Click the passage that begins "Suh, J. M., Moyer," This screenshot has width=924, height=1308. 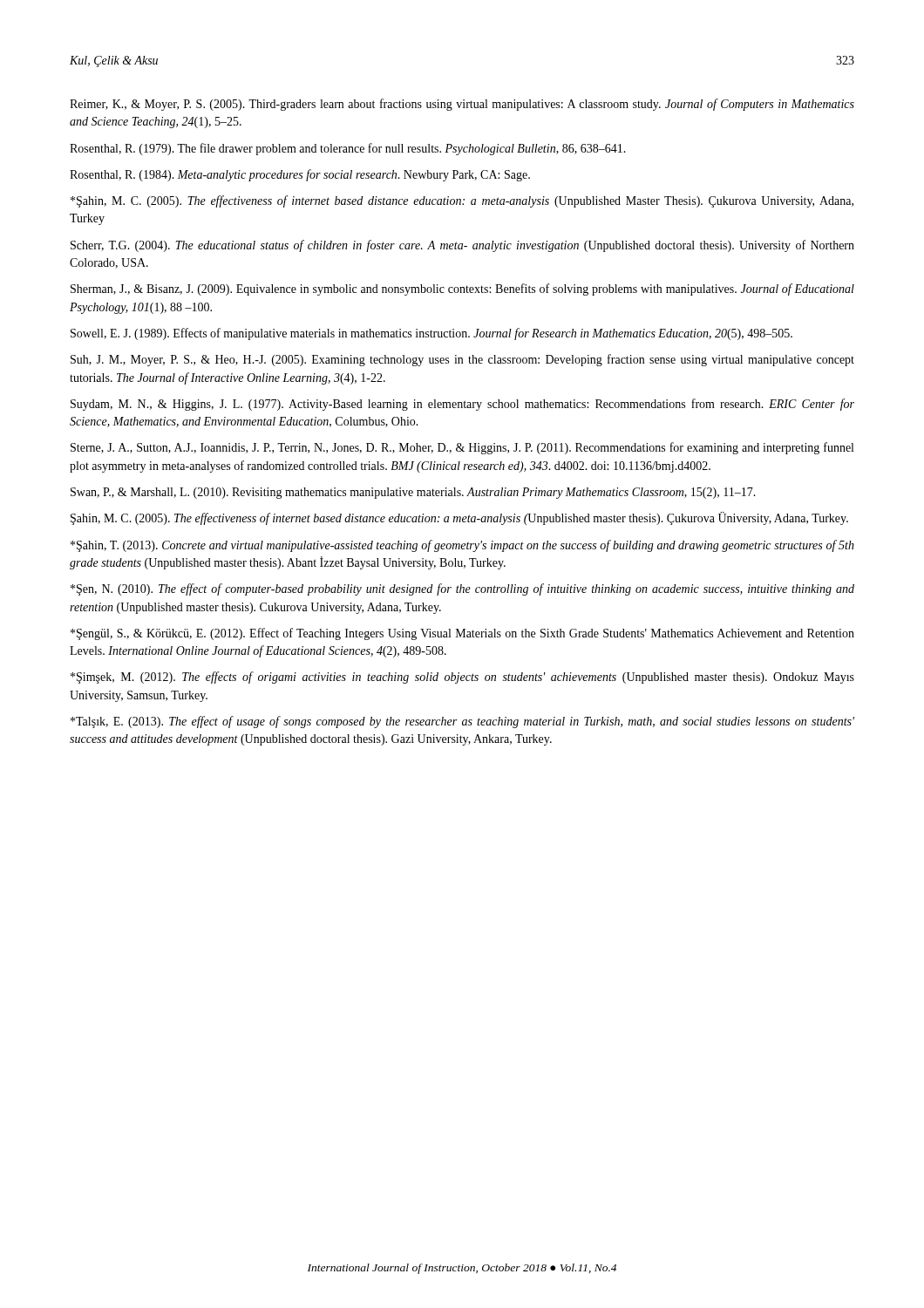[462, 369]
